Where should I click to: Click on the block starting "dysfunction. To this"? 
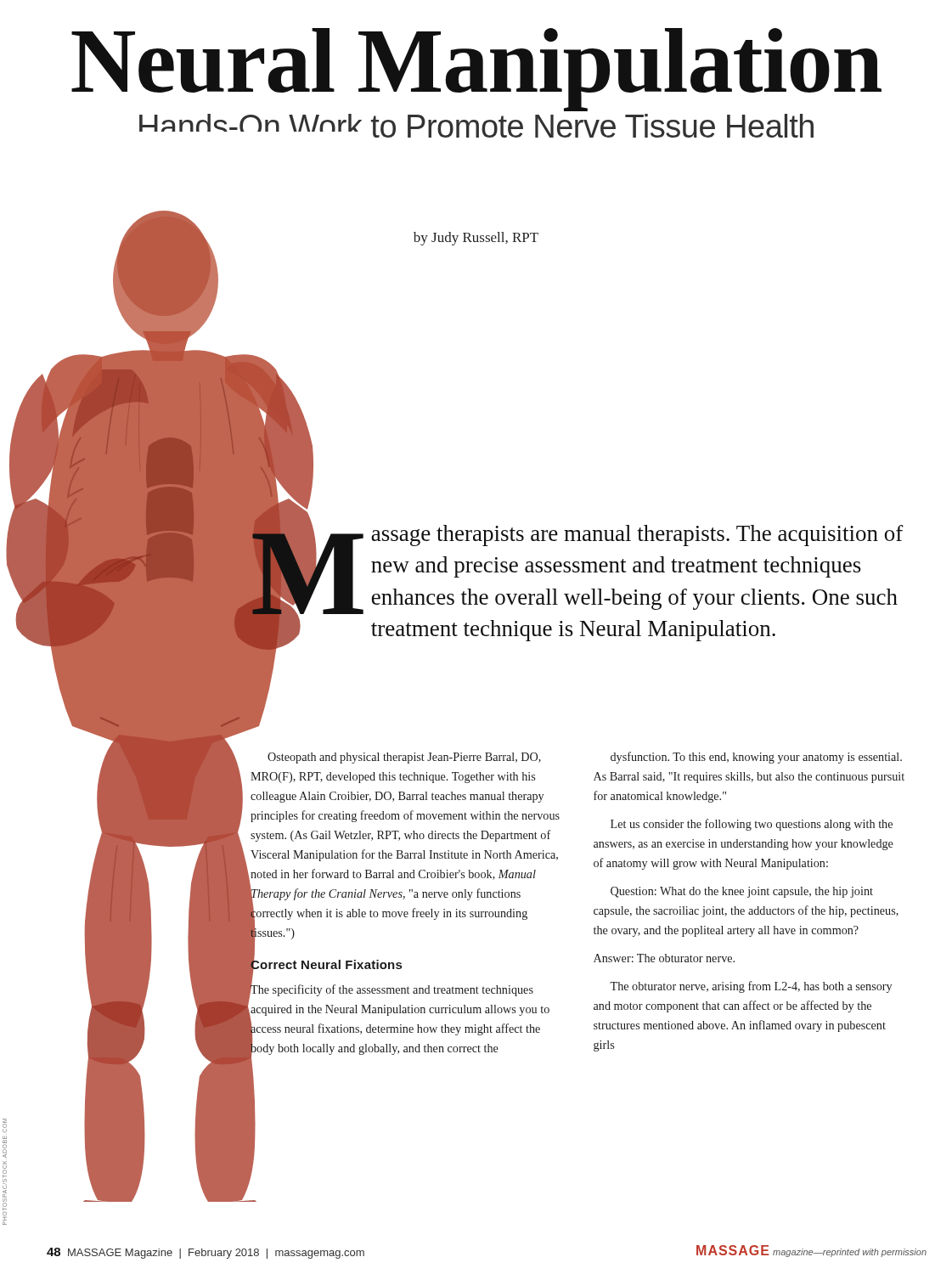click(749, 901)
